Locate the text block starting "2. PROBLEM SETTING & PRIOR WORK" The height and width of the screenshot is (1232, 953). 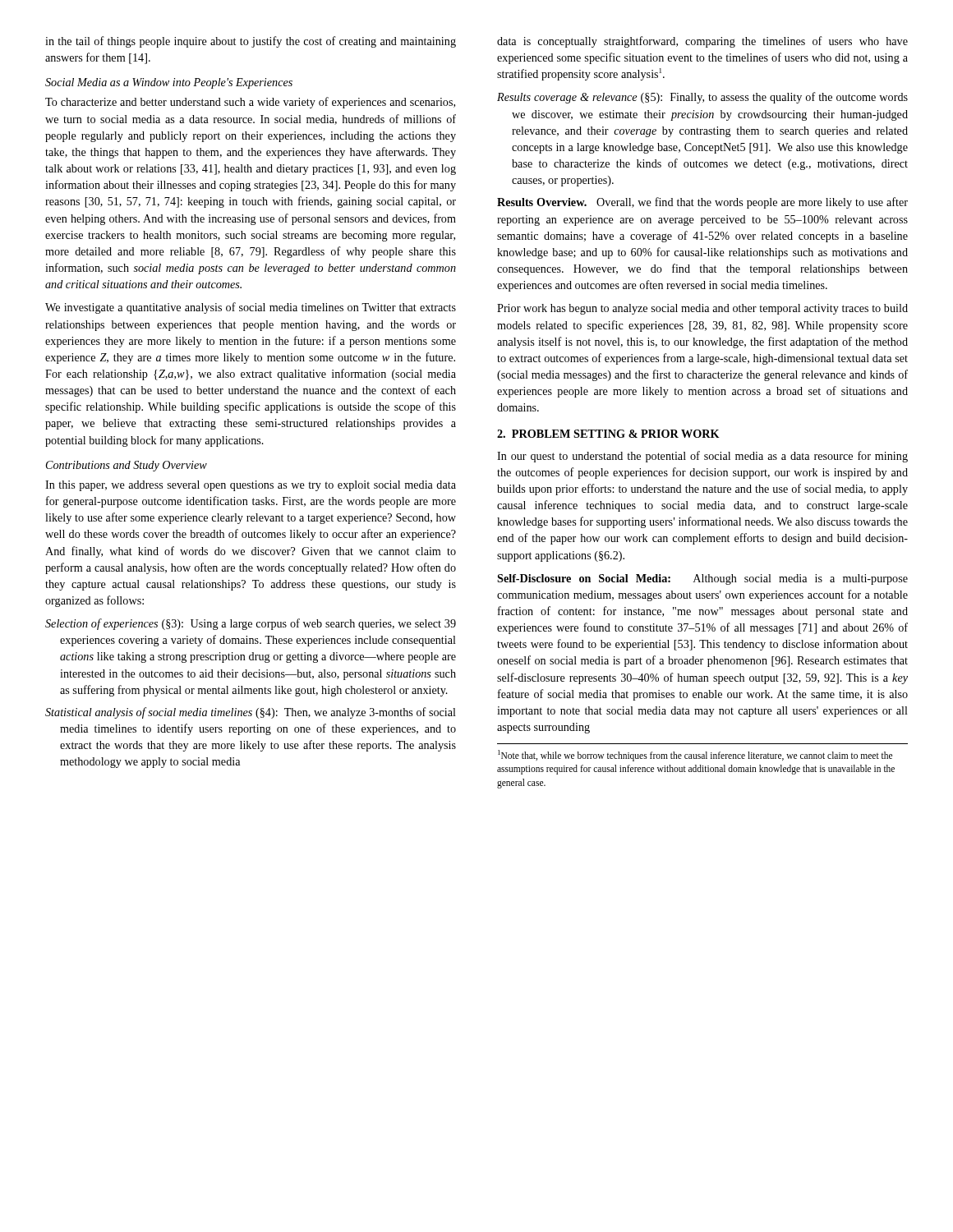[702, 434]
